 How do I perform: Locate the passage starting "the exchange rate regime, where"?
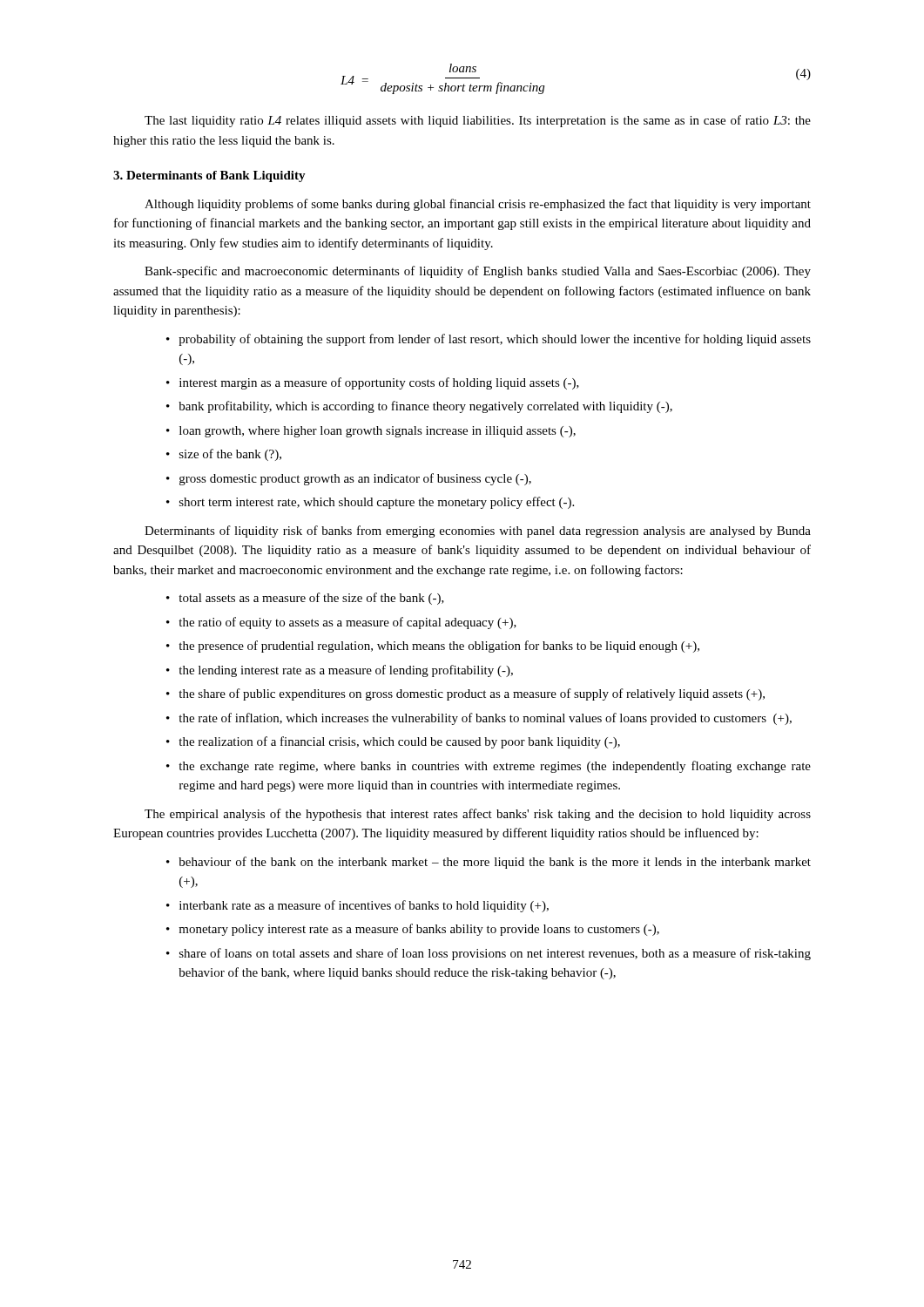pyautogui.click(x=462, y=775)
